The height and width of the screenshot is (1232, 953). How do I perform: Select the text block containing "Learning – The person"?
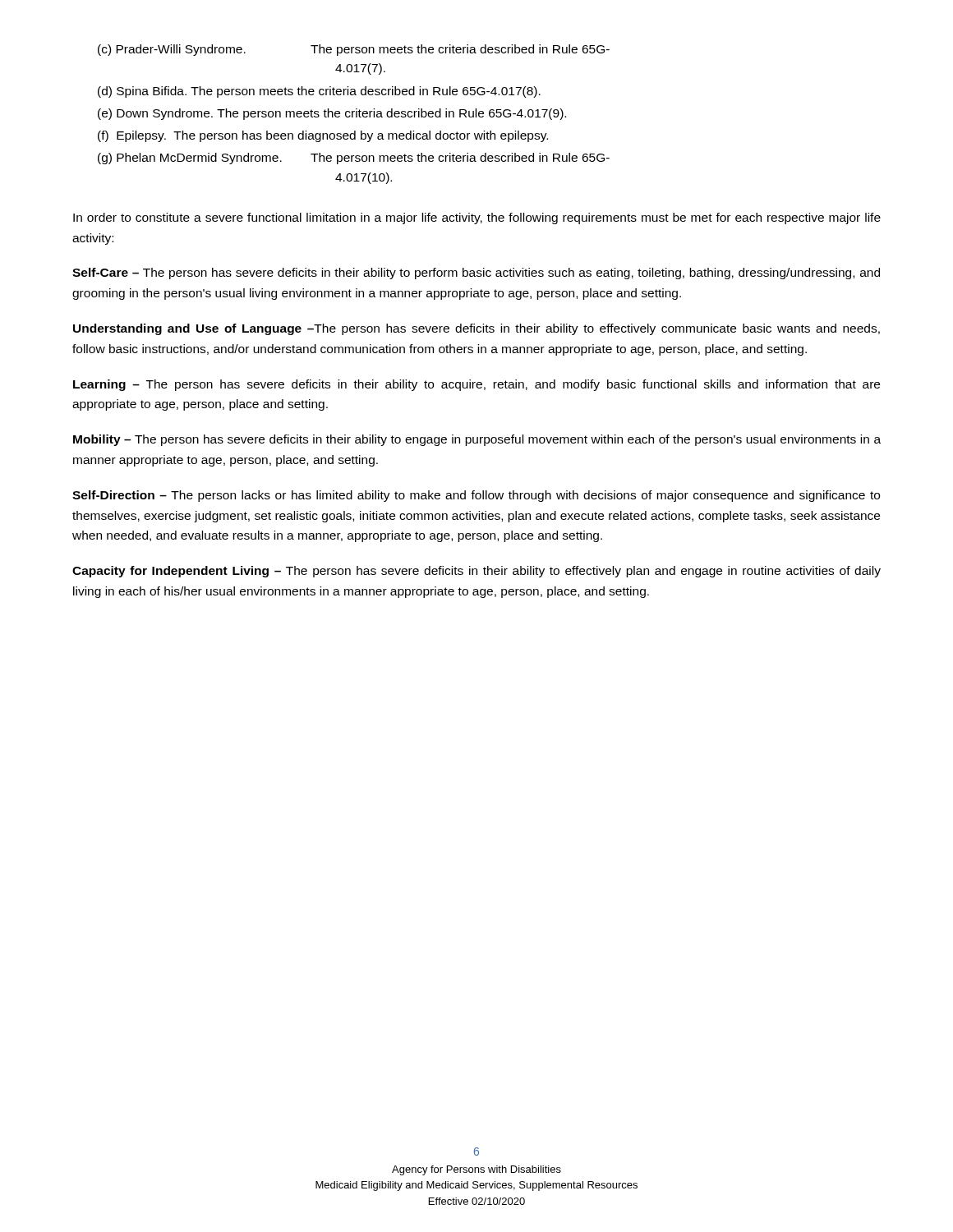coord(476,394)
